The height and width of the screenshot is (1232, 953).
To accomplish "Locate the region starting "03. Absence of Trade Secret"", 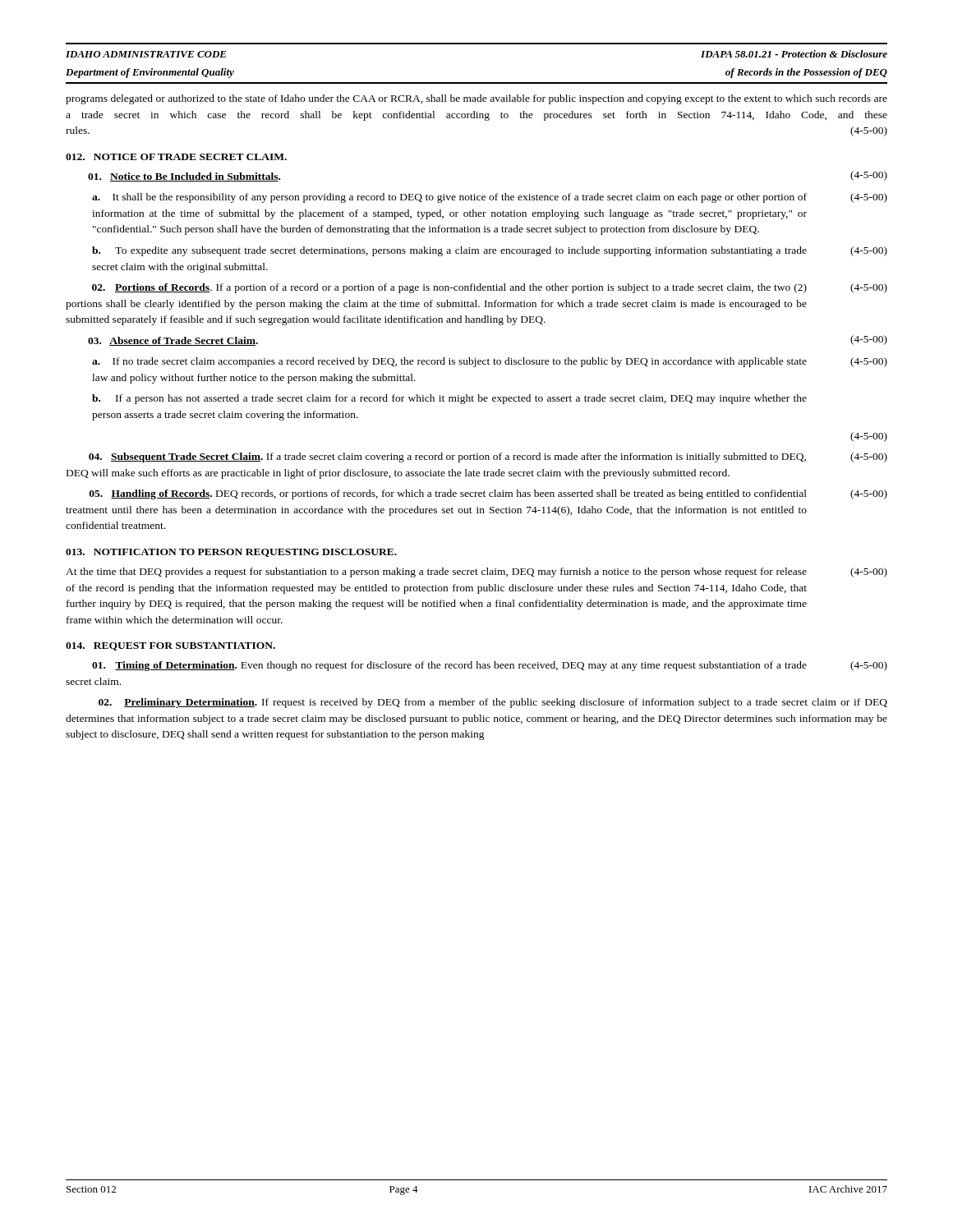I will 184,340.
